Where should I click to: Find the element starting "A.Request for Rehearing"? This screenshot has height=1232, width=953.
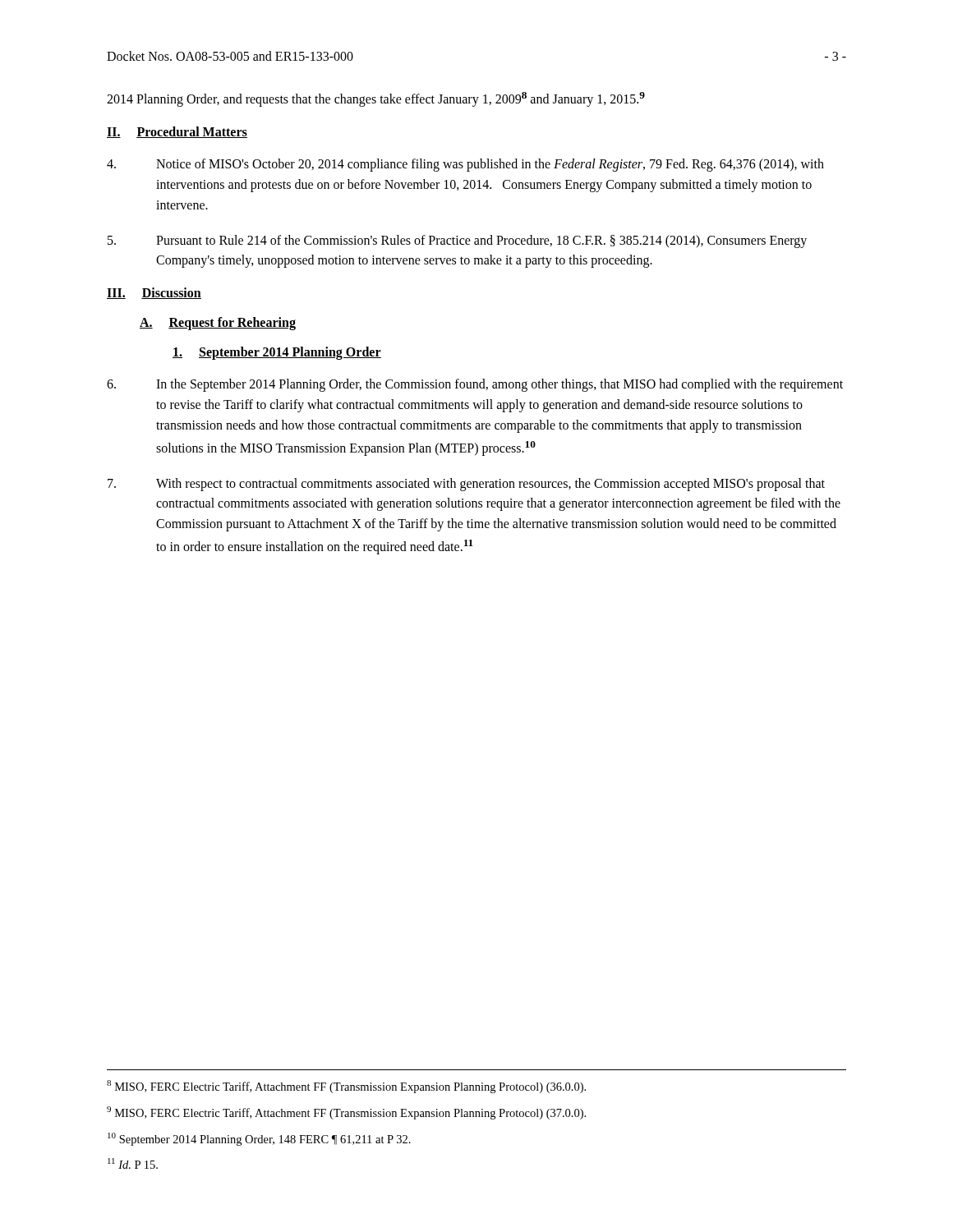218,323
